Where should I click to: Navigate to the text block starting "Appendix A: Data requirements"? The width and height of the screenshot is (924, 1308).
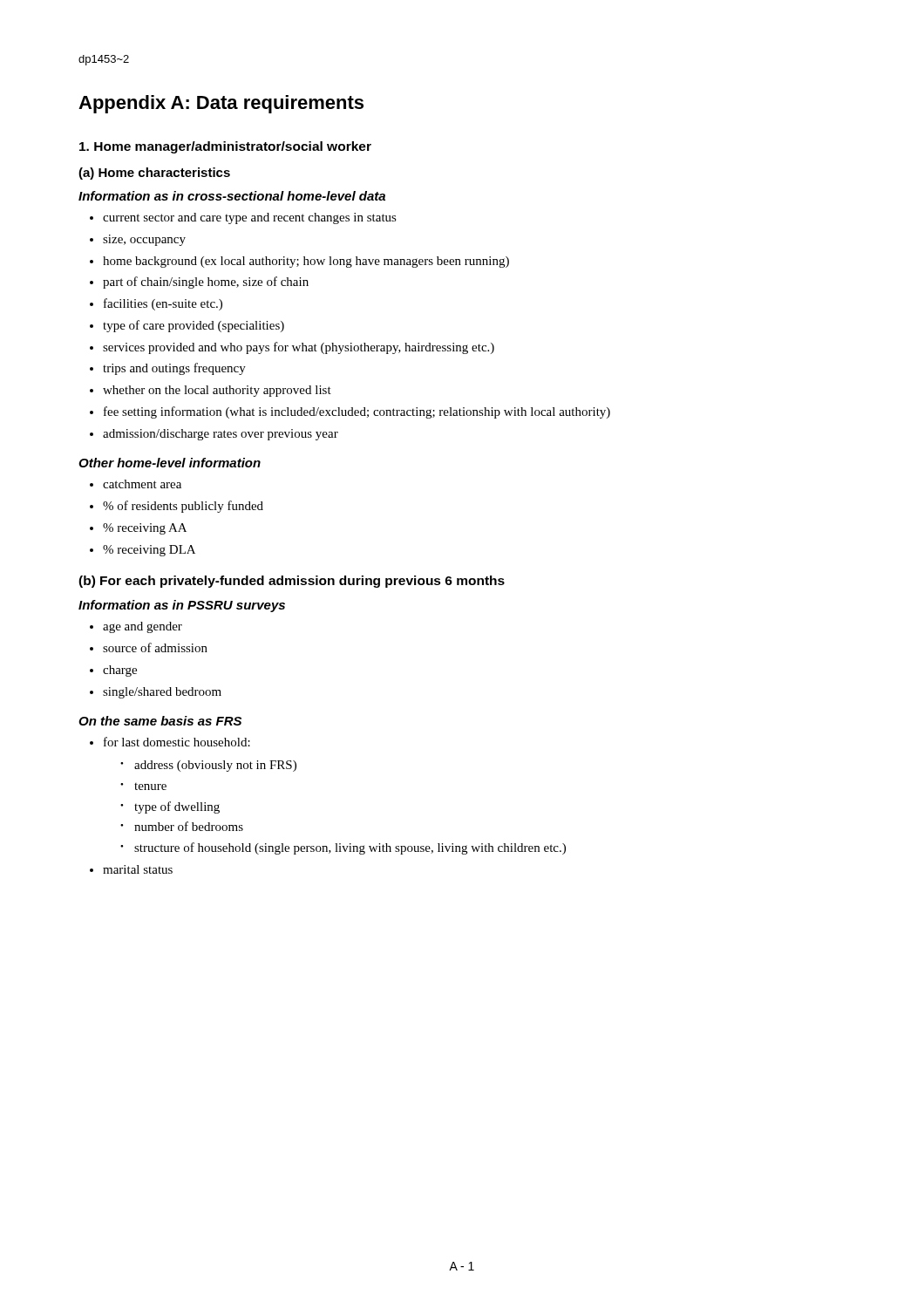click(221, 102)
